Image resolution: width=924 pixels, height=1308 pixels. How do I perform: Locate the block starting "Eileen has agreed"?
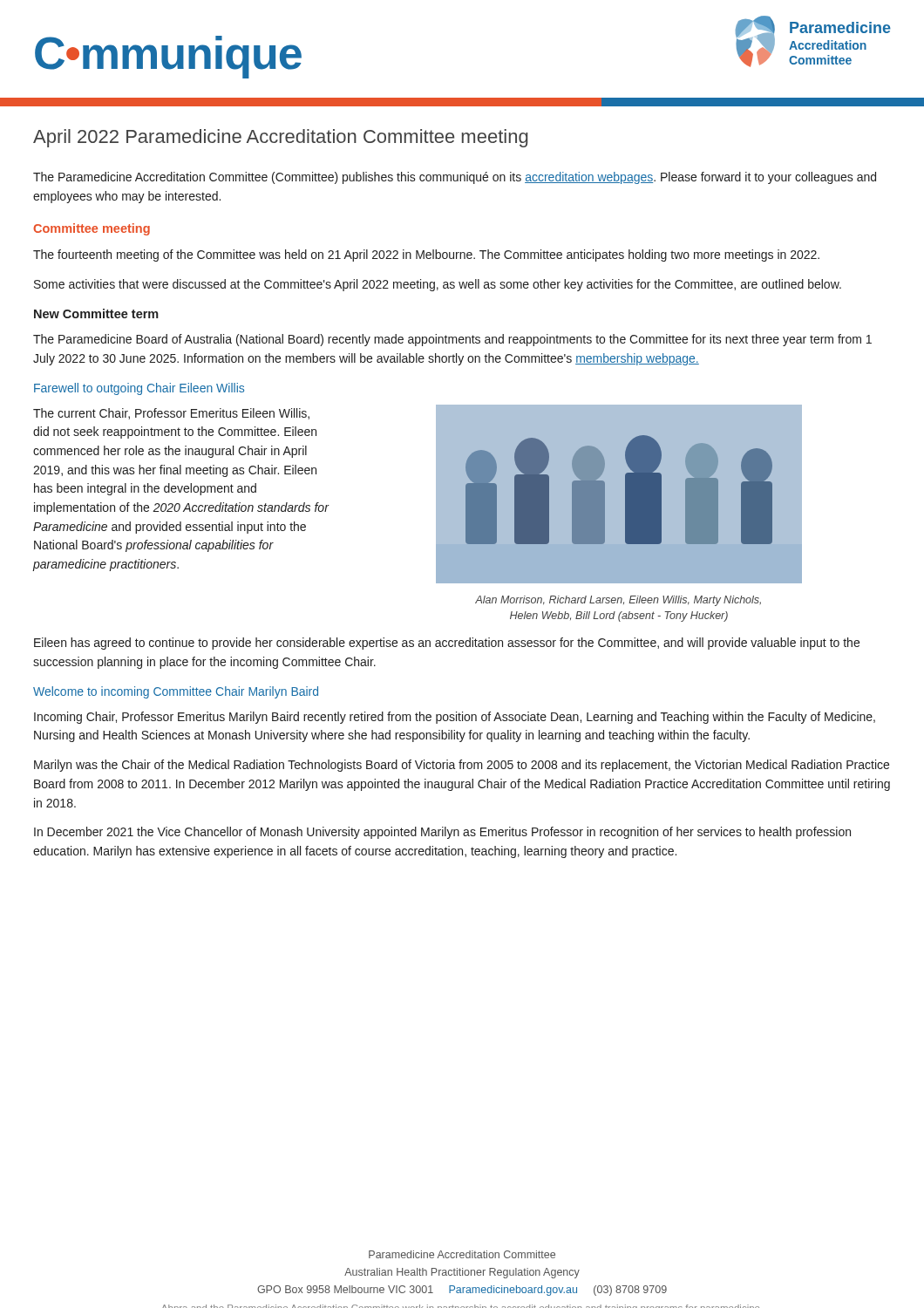447,652
